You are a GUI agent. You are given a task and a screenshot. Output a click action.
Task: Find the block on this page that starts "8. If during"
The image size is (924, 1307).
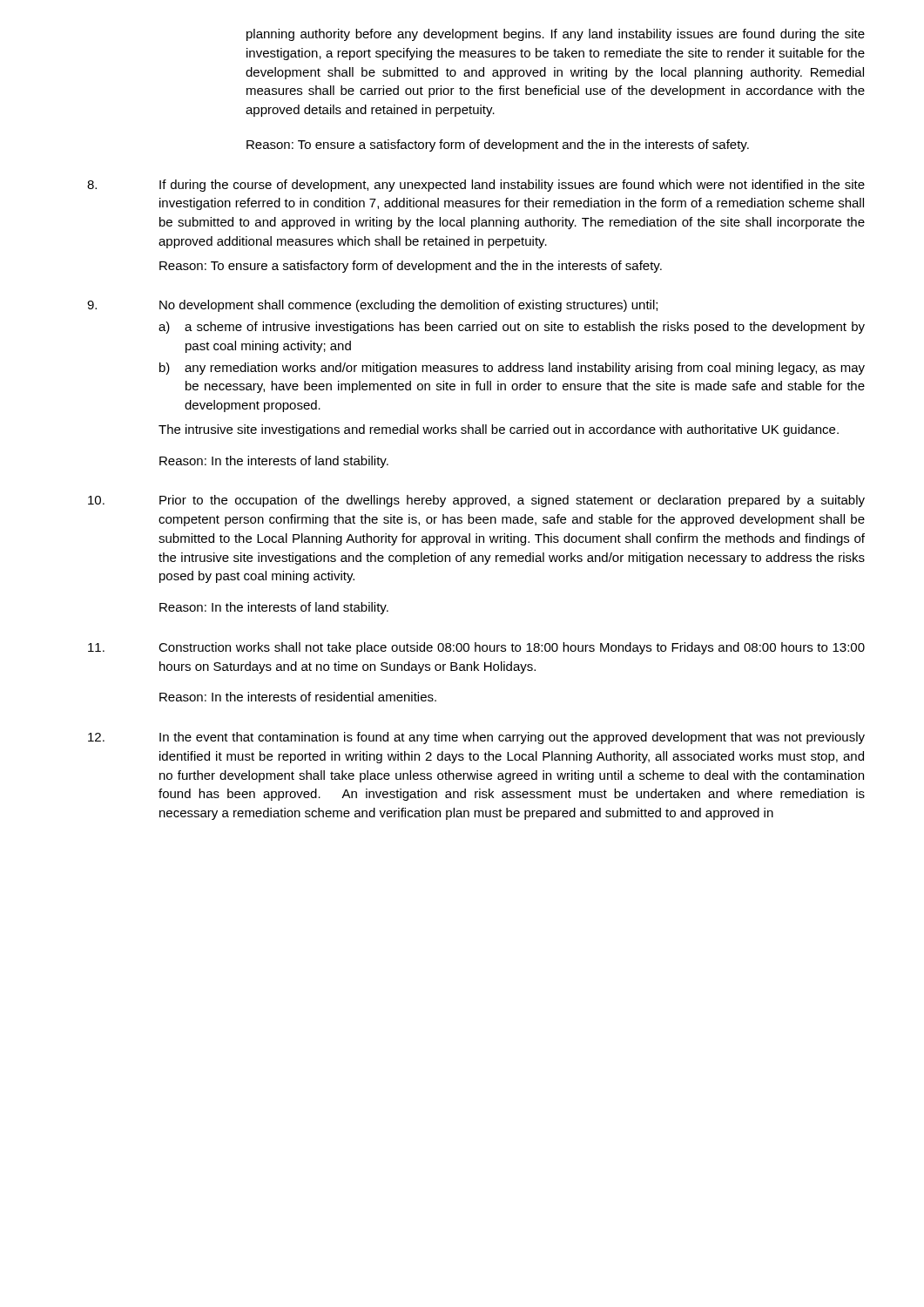(x=476, y=213)
